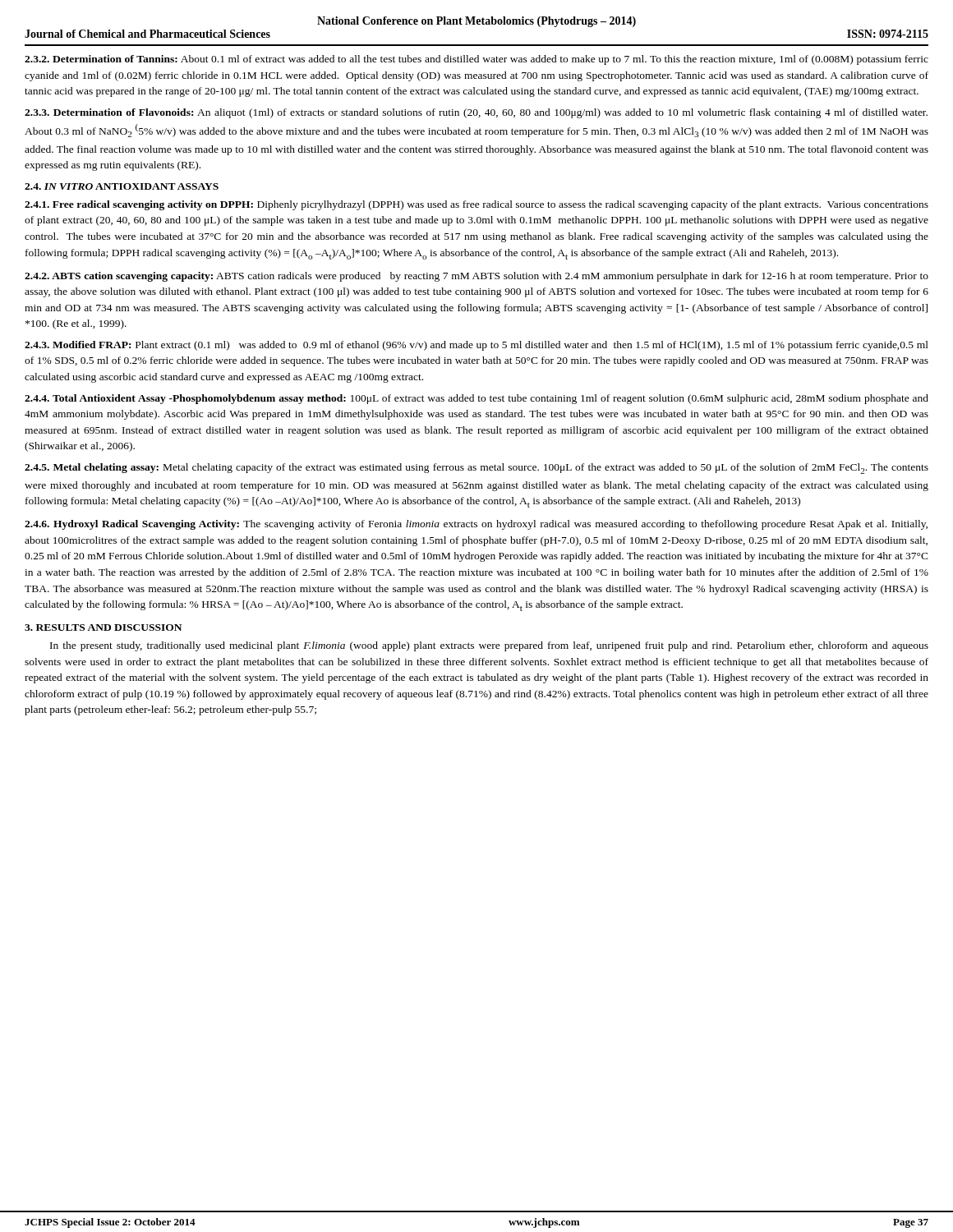Locate the element starting "3. RESULTS AND"
The image size is (953, 1232).
103,627
